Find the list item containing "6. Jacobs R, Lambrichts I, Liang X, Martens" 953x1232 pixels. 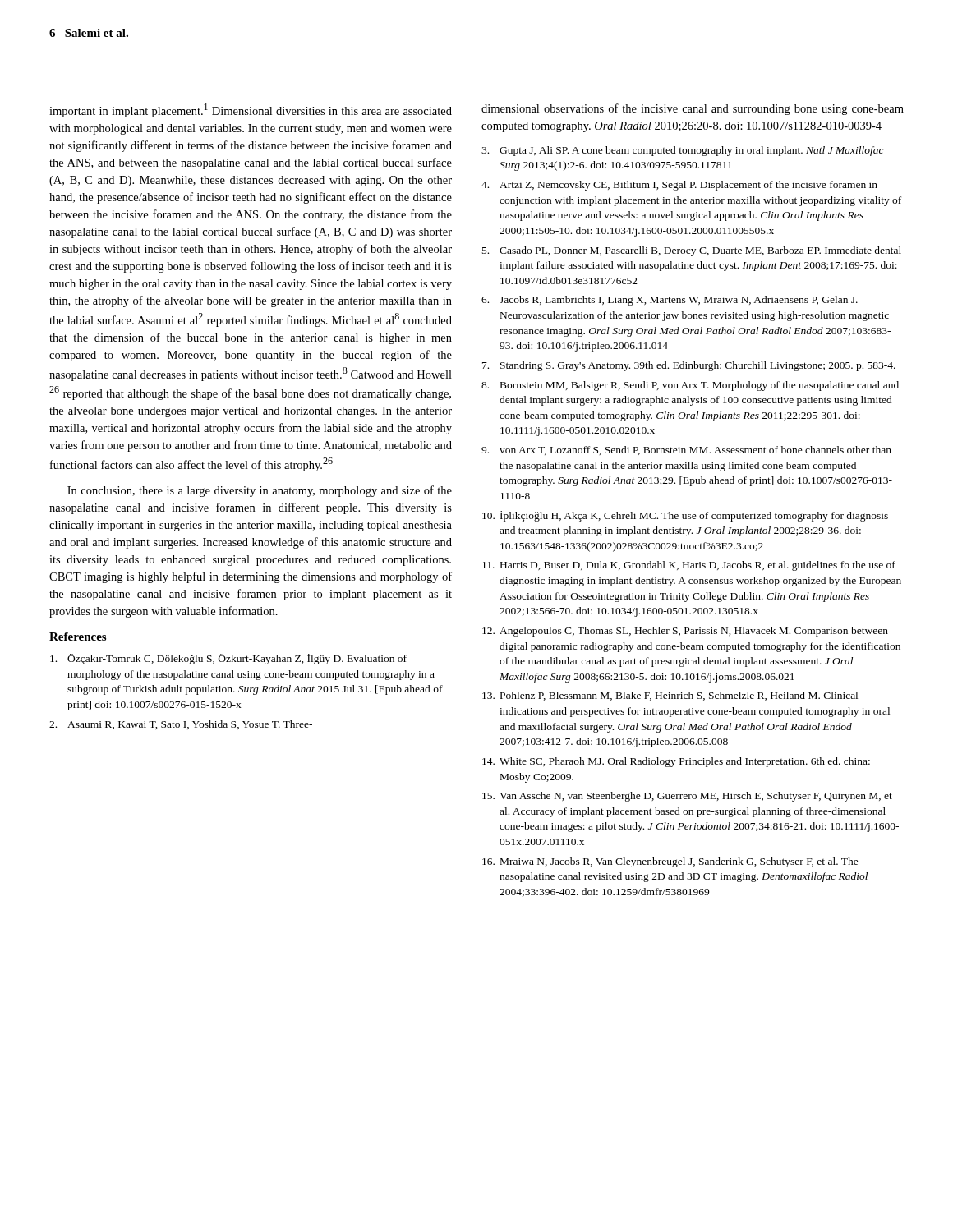(693, 323)
